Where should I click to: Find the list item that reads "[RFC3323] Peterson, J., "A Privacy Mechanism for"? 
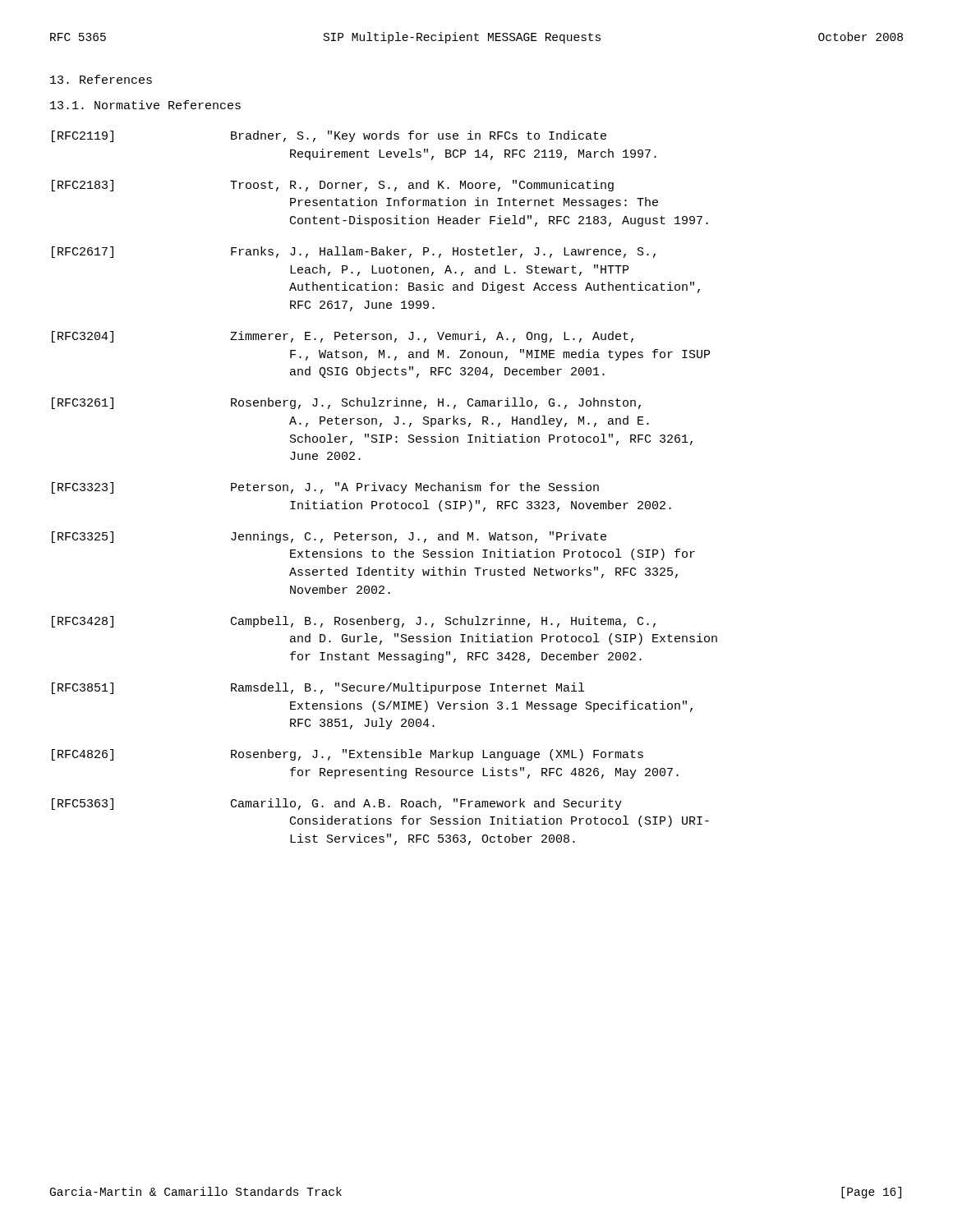(x=476, y=497)
